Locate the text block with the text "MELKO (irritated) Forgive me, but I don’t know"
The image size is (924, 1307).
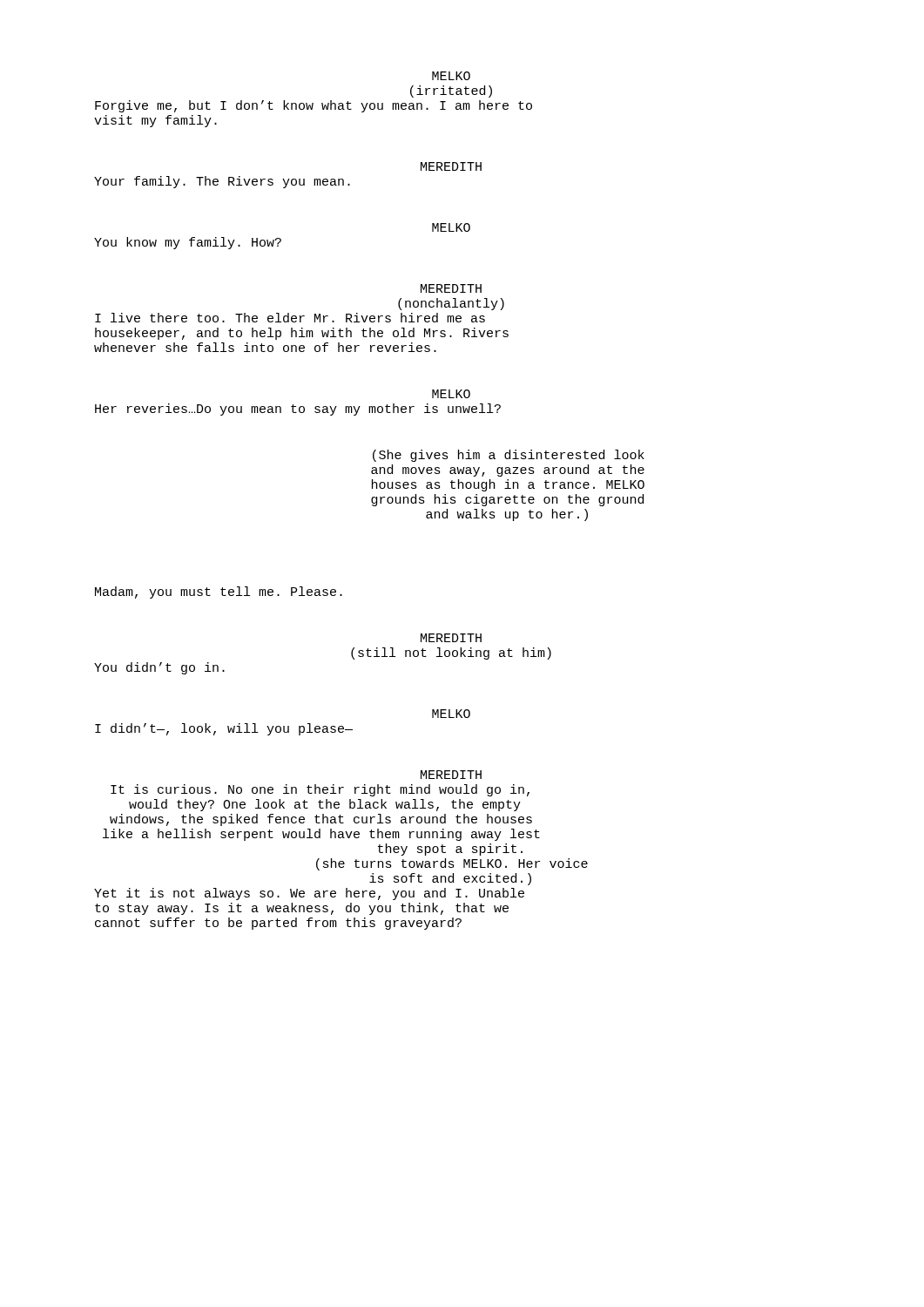(x=451, y=99)
